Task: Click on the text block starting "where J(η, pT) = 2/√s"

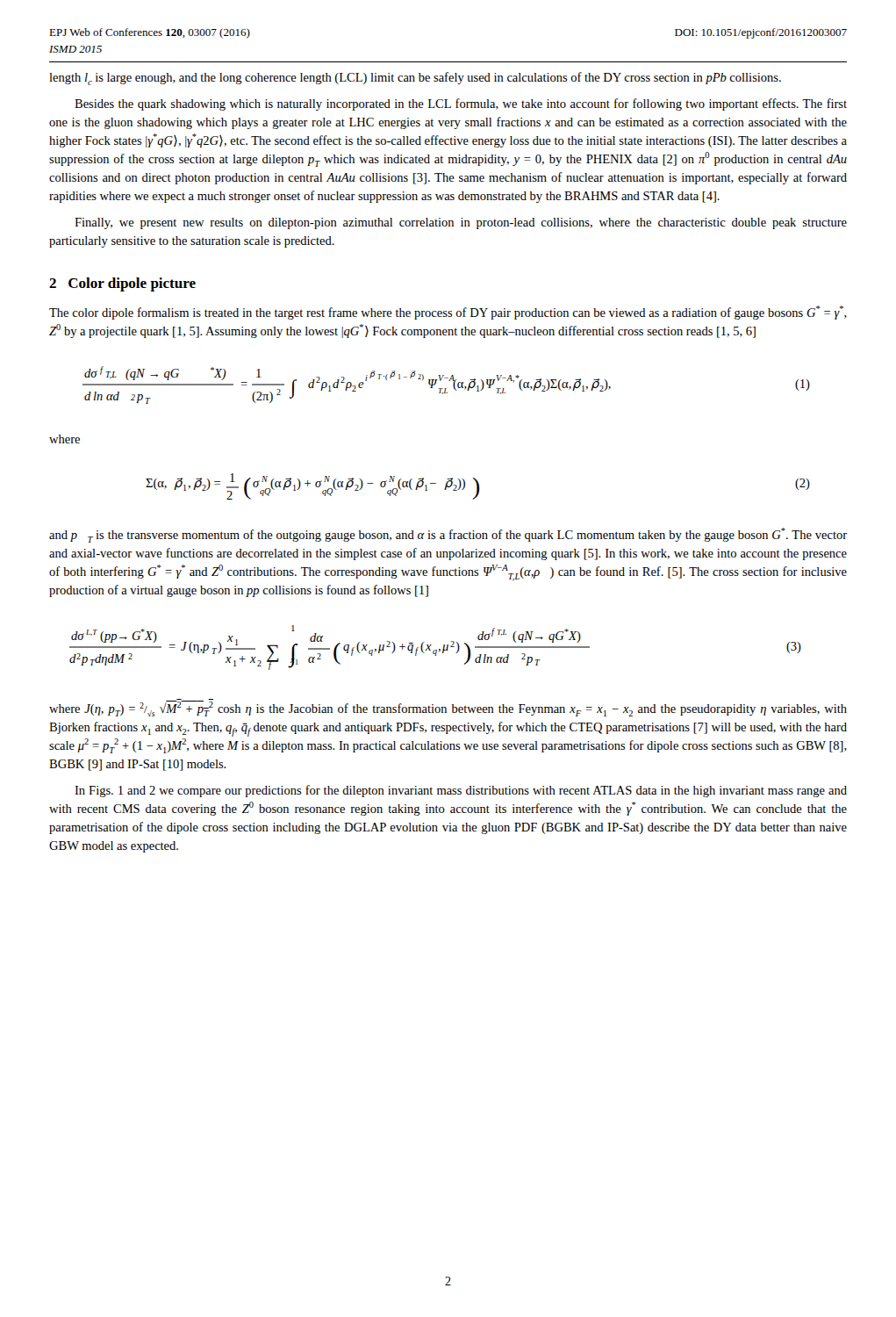Action: (448, 737)
